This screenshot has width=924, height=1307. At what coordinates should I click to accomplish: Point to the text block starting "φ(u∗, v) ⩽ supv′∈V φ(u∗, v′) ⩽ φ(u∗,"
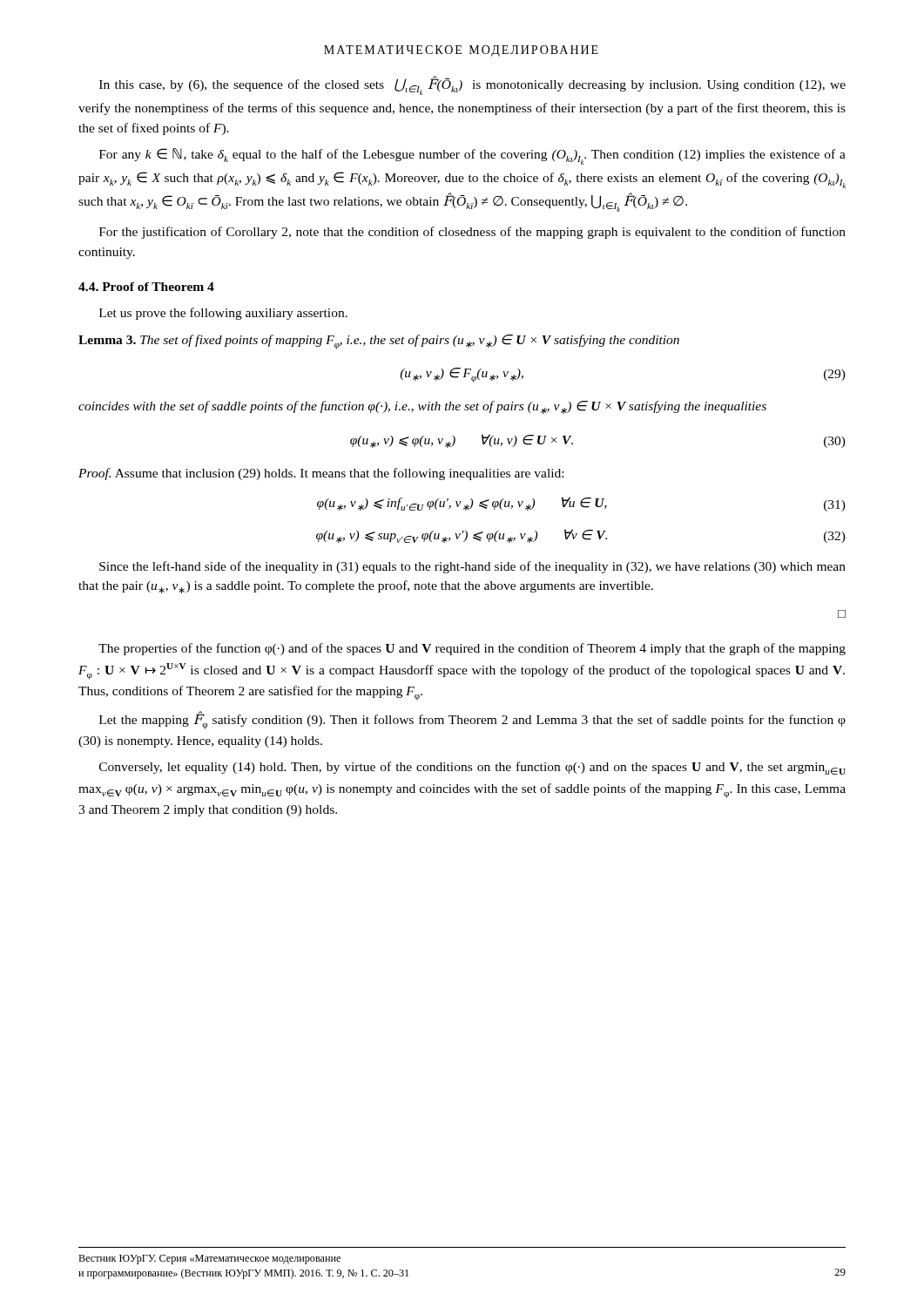pyautogui.click(x=581, y=536)
